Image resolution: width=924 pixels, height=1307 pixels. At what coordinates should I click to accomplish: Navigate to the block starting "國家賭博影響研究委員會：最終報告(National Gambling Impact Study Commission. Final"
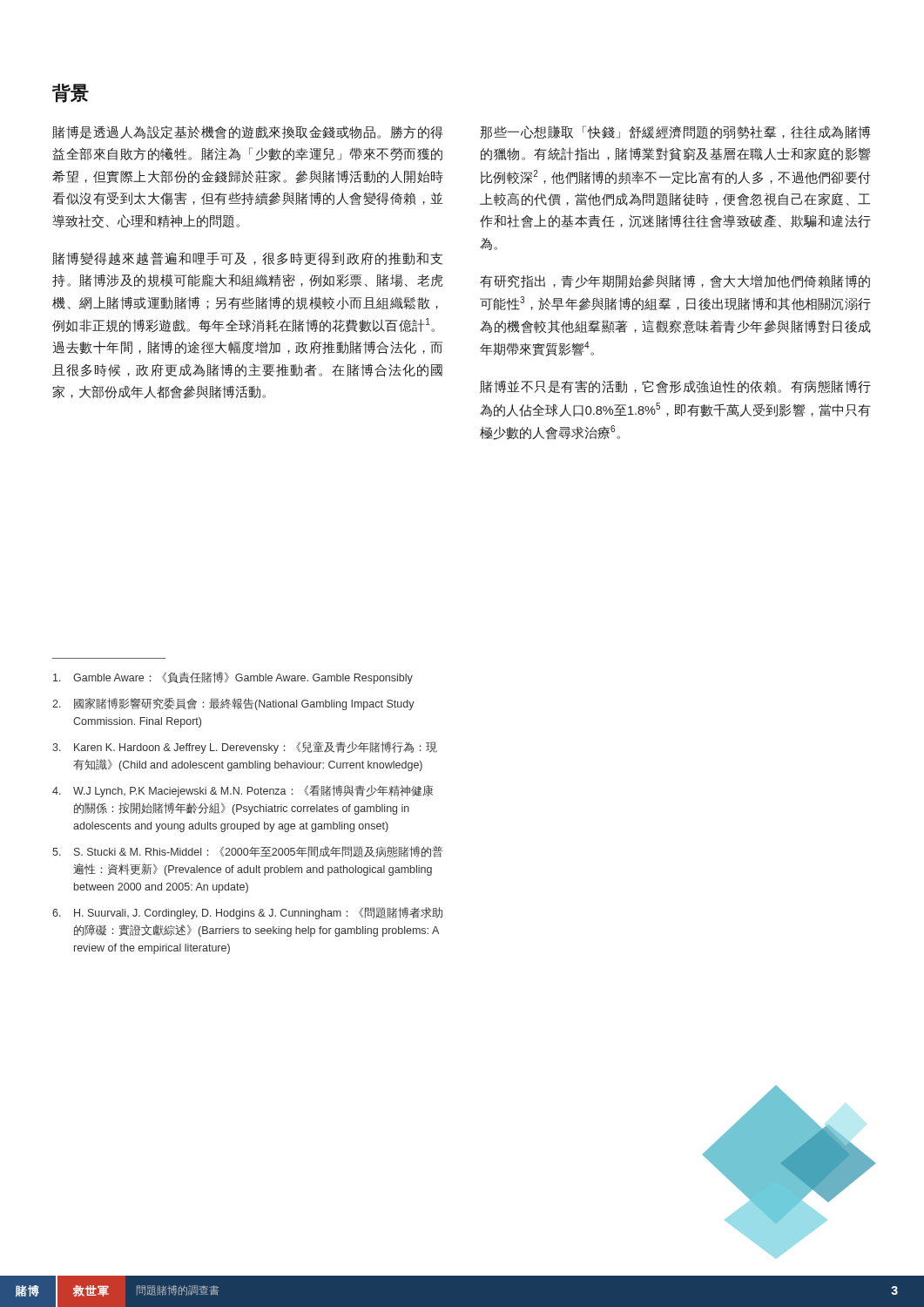pos(248,713)
